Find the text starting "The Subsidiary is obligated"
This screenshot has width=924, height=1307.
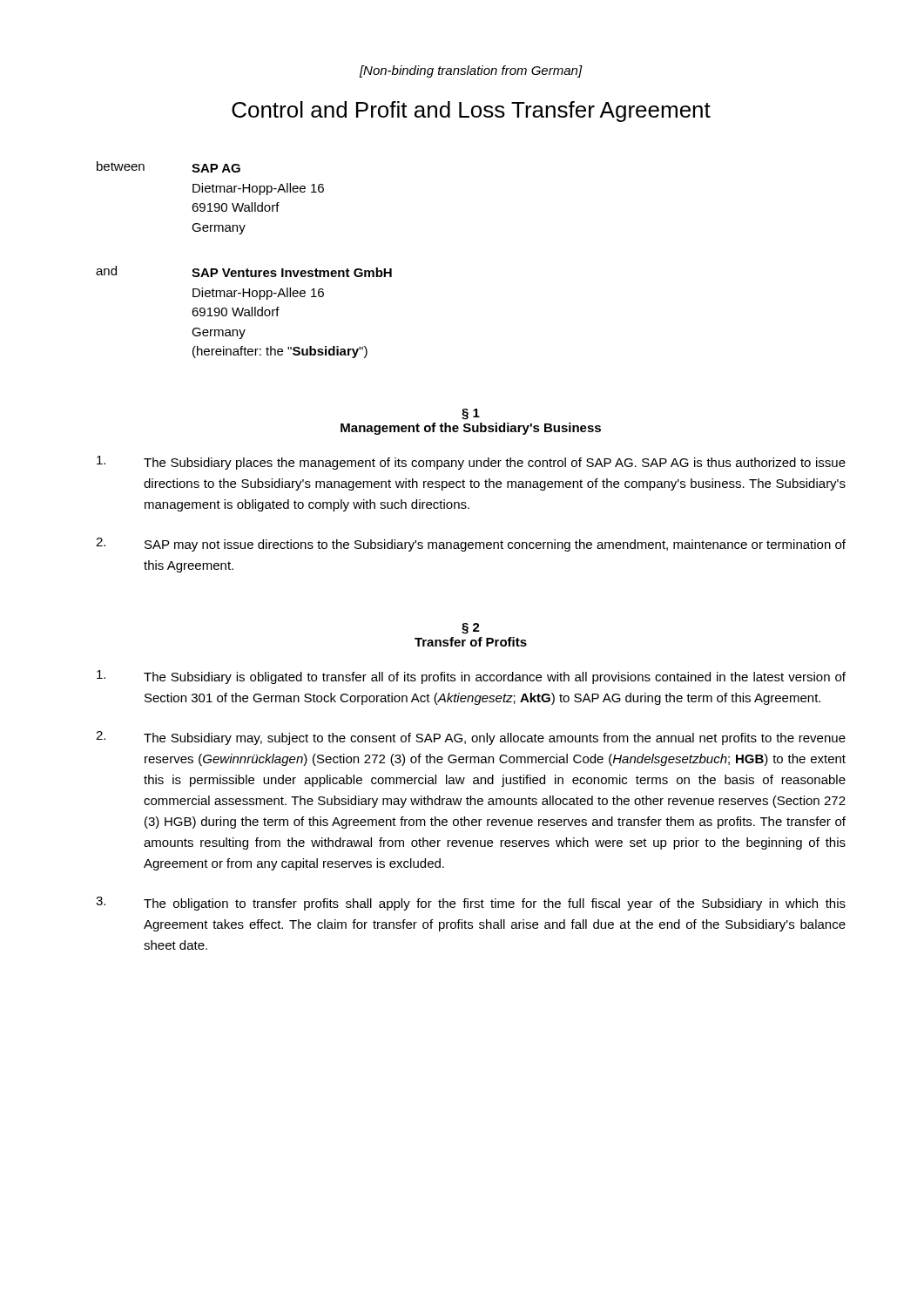[471, 687]
